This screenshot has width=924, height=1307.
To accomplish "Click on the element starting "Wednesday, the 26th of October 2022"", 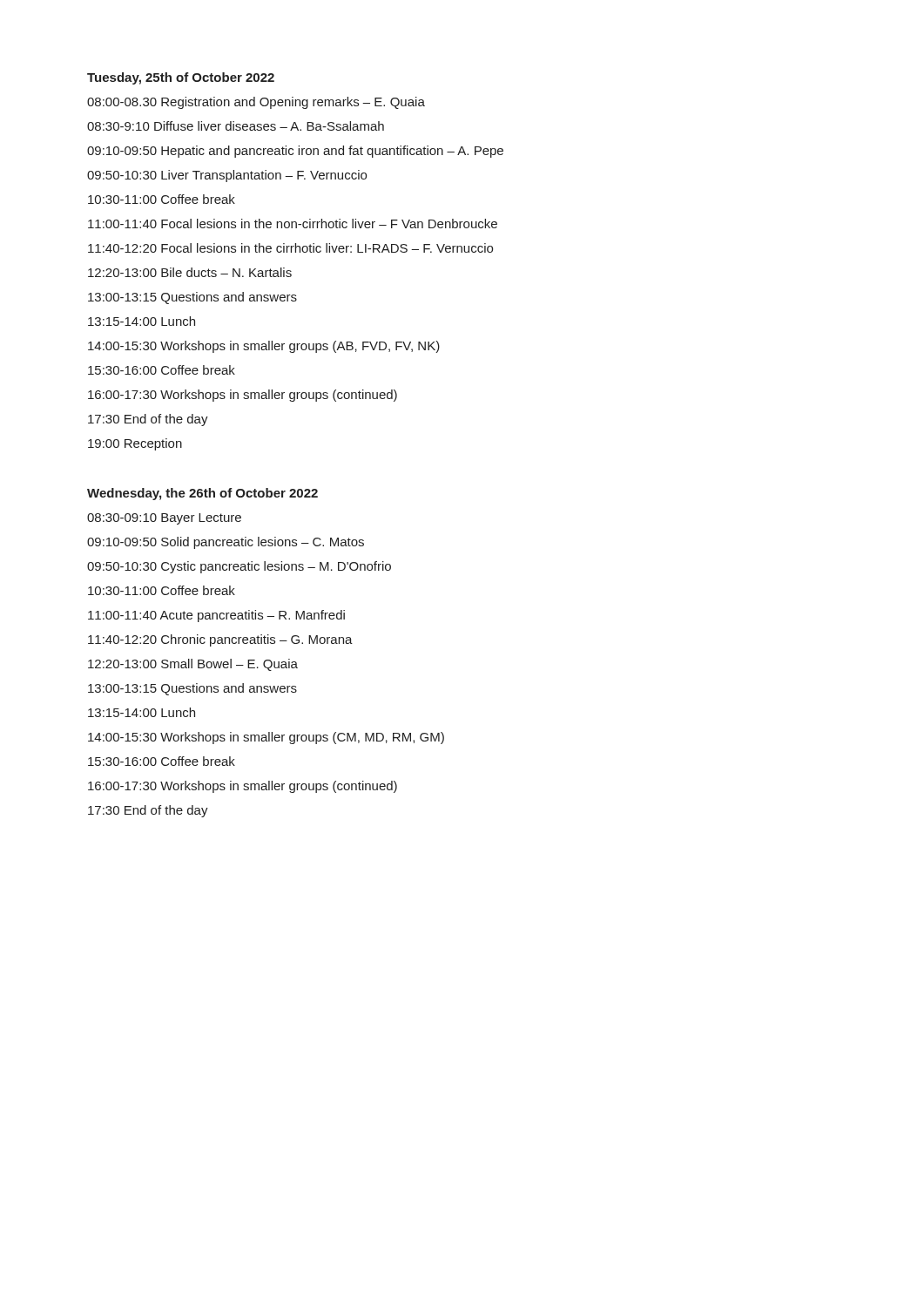I will [203, 493].
